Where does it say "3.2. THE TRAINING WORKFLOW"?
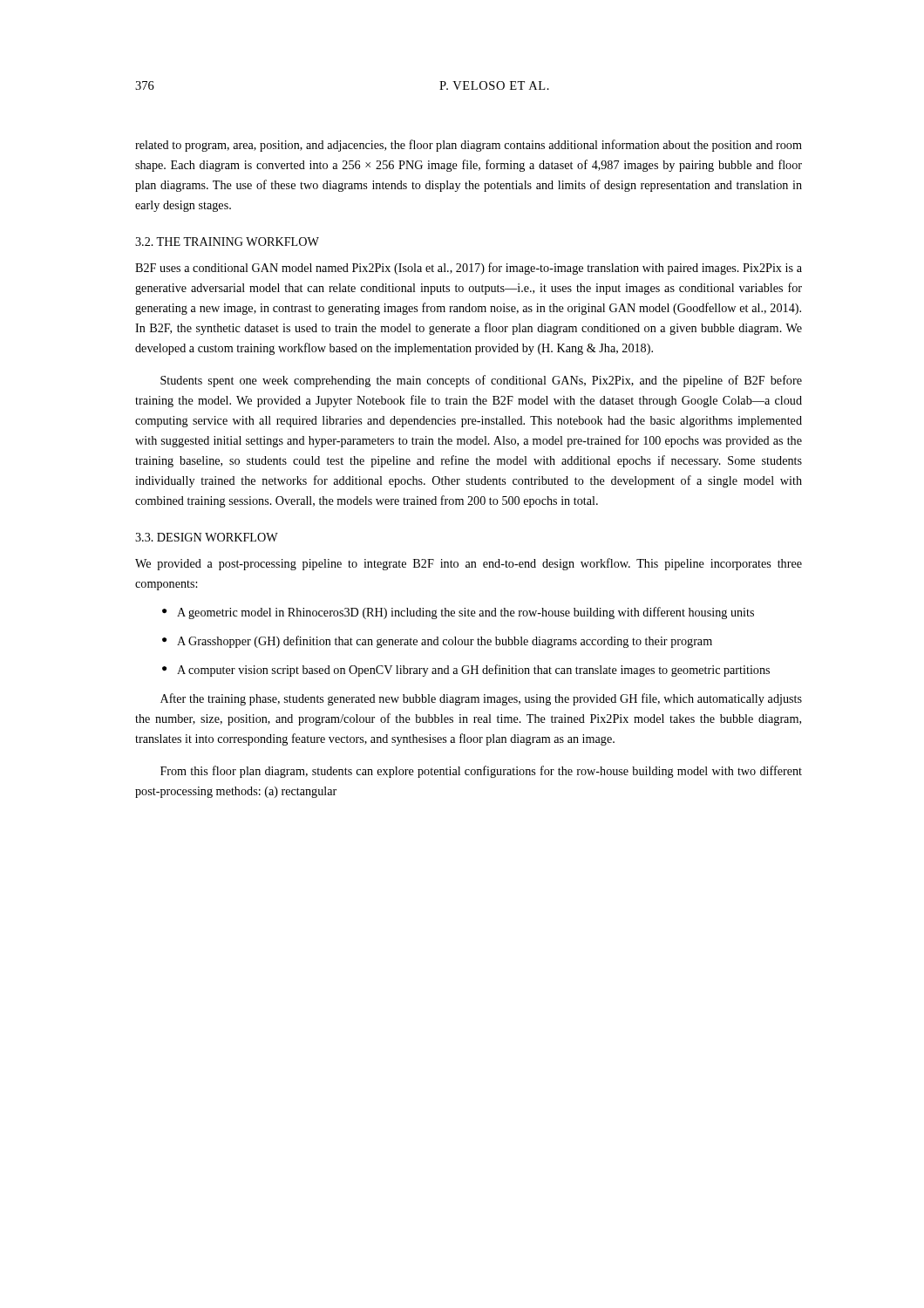This screenshot has height=1308, width=924. [227, 242]
